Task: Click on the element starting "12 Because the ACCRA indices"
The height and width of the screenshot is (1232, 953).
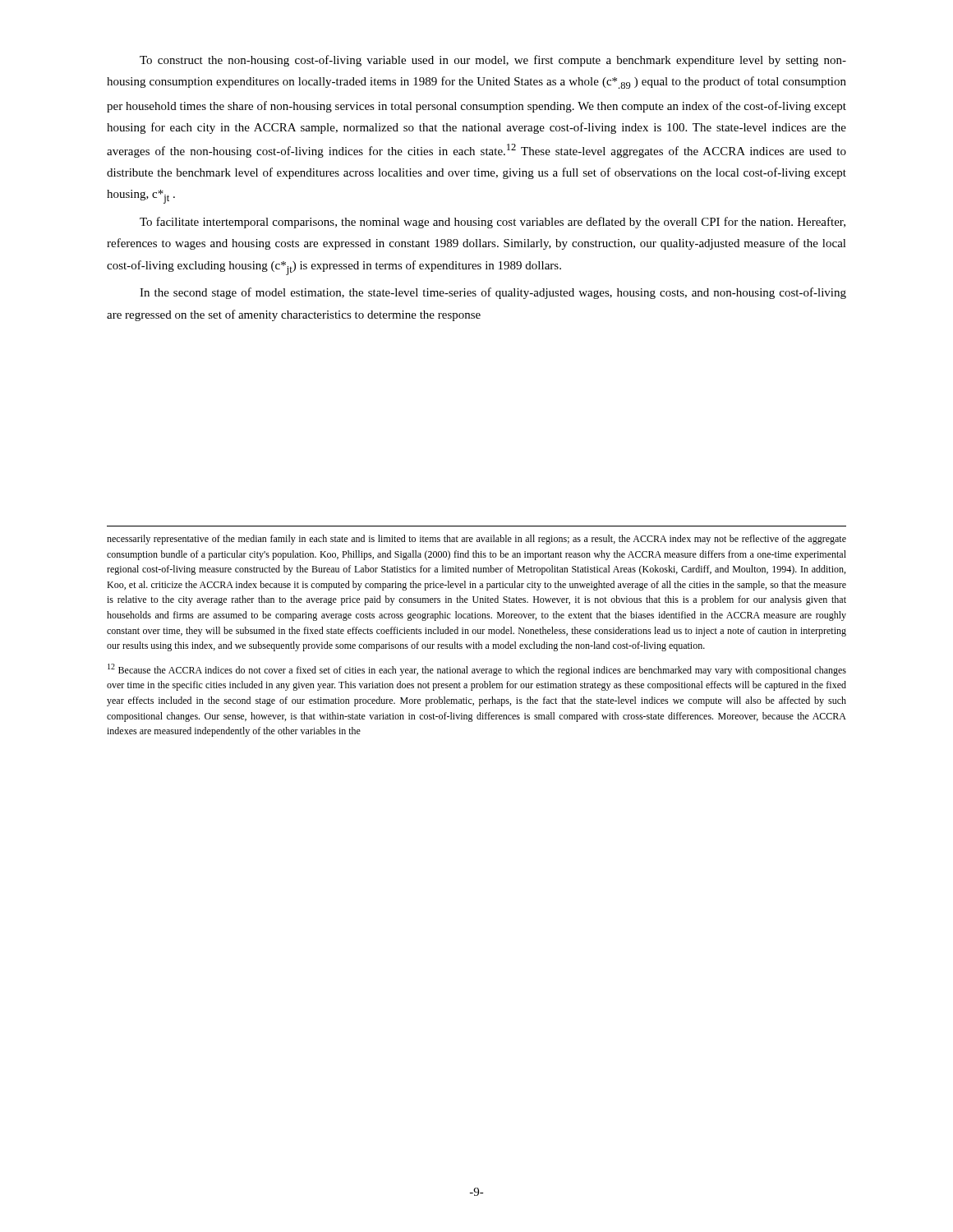Action: point(476,700)
